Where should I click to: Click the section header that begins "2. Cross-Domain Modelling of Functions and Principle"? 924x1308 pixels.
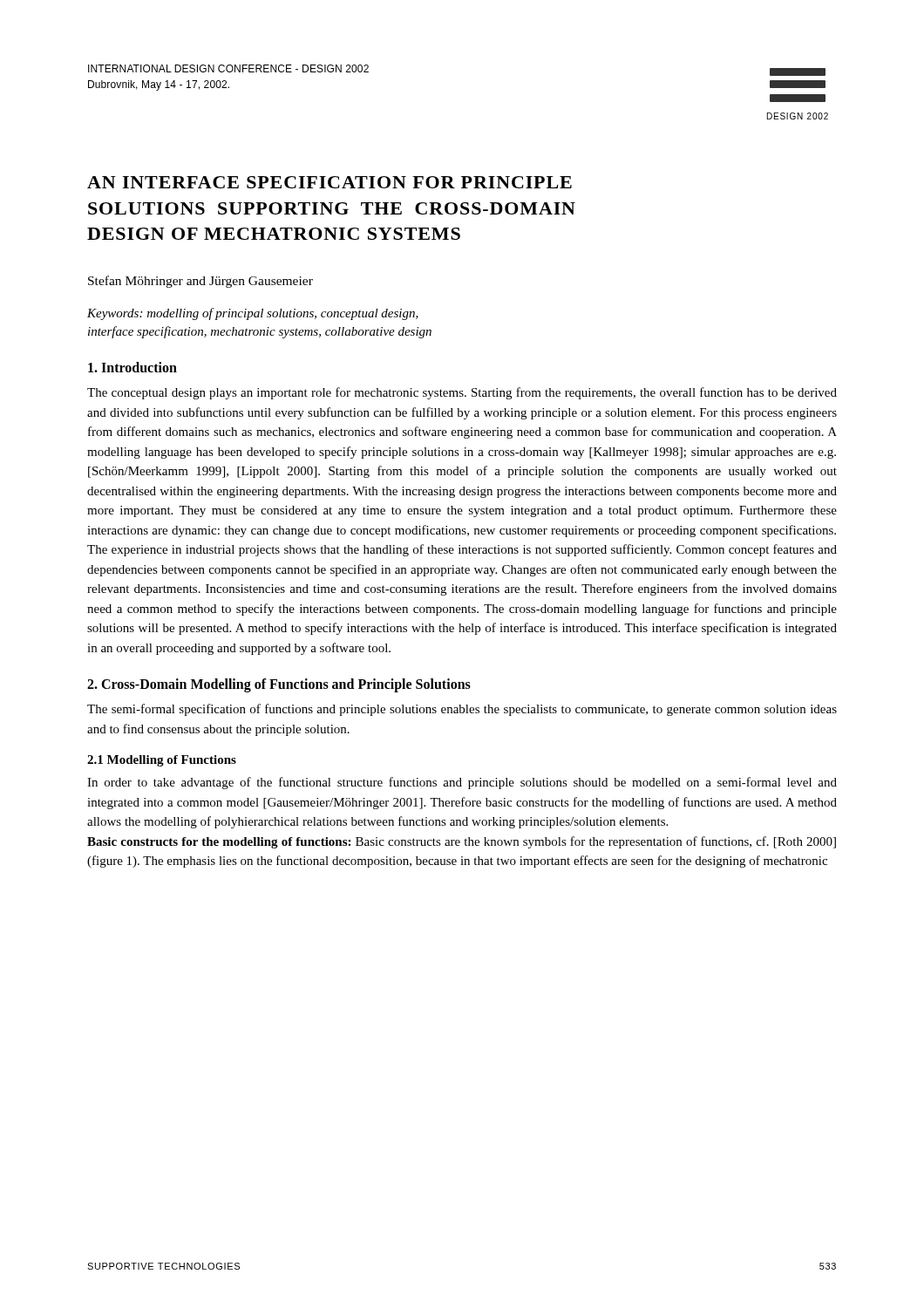click(x=279, y=684)
